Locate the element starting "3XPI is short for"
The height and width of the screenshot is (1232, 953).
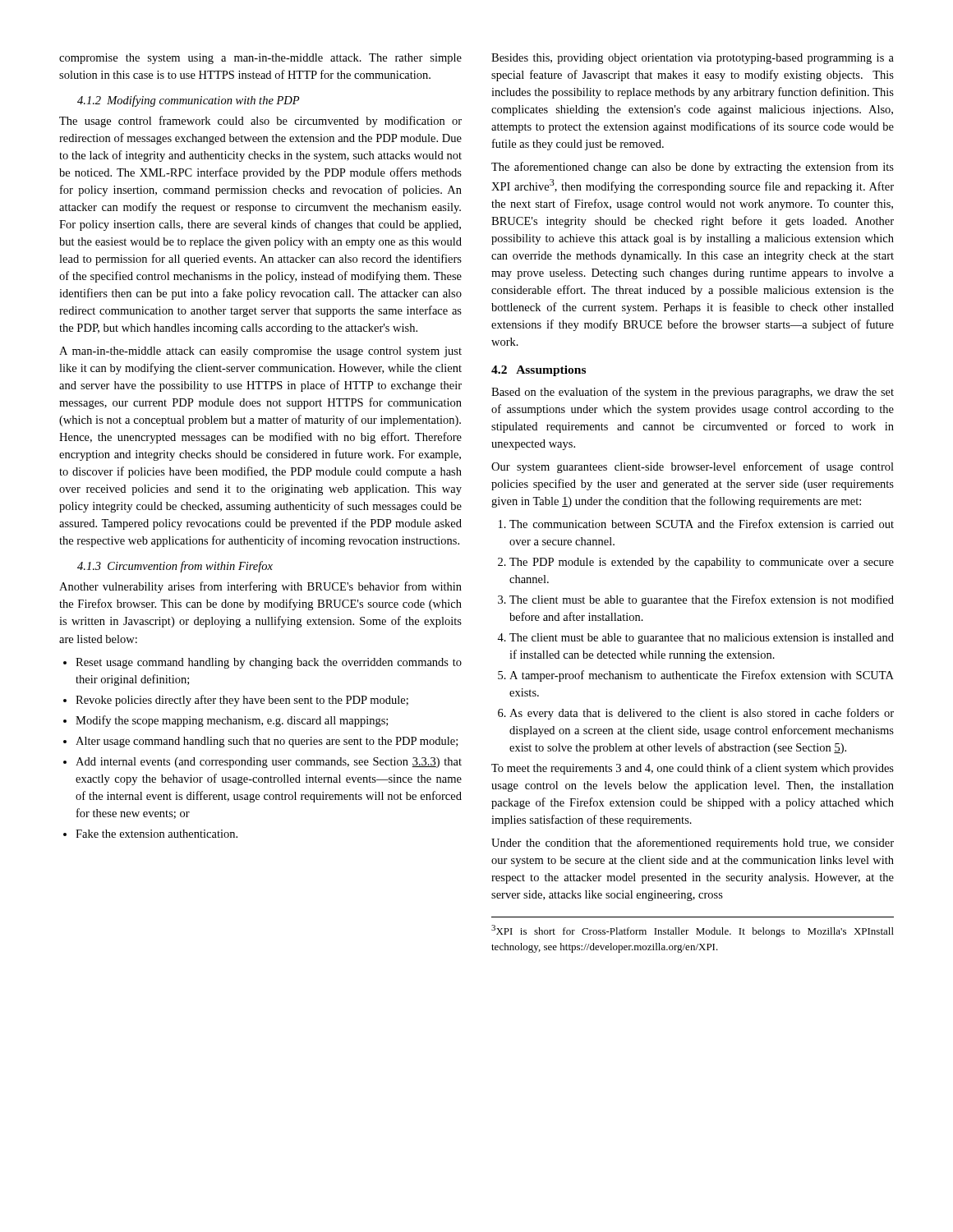pos(693,936)
